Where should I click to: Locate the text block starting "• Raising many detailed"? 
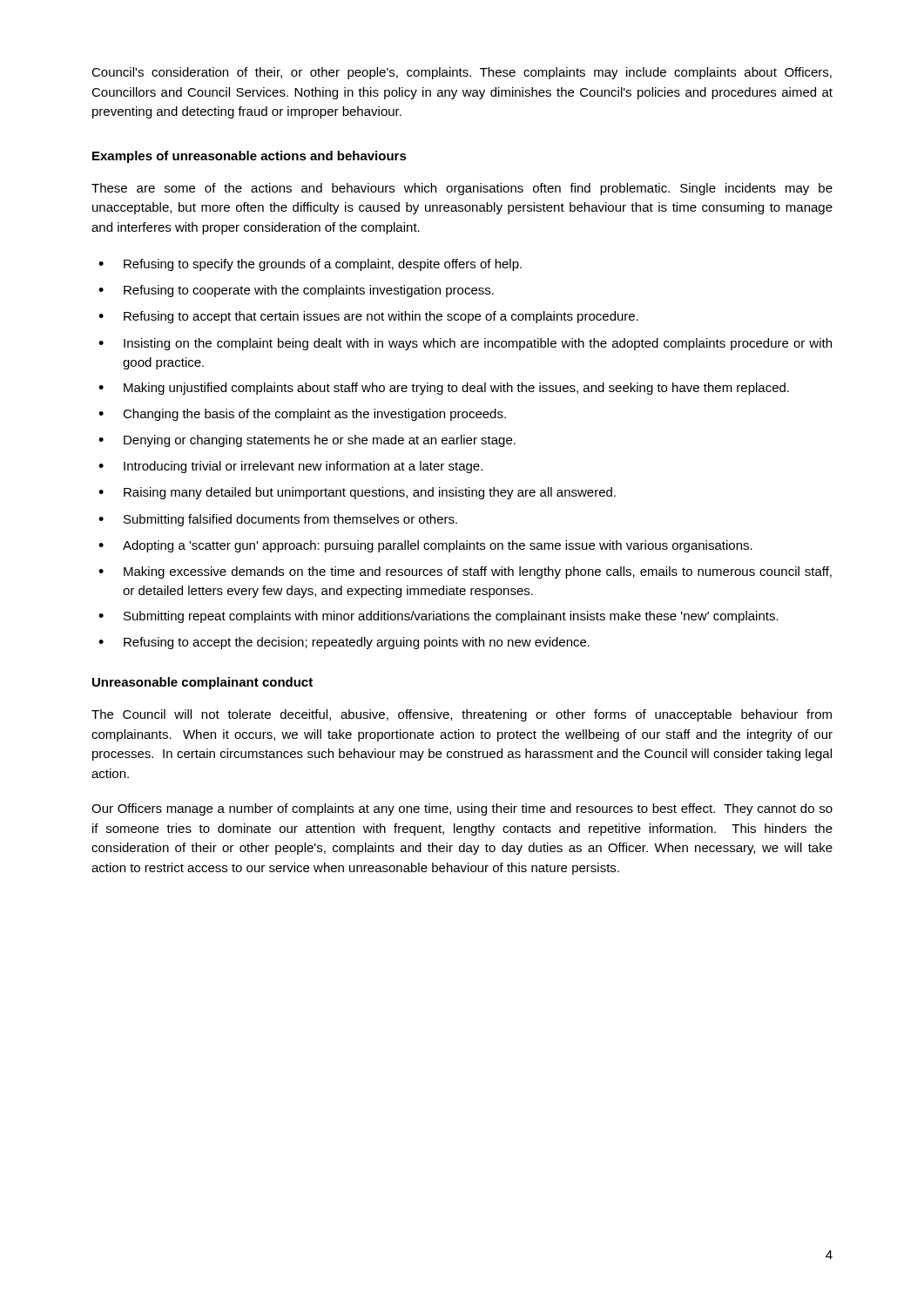coord(462,494)
